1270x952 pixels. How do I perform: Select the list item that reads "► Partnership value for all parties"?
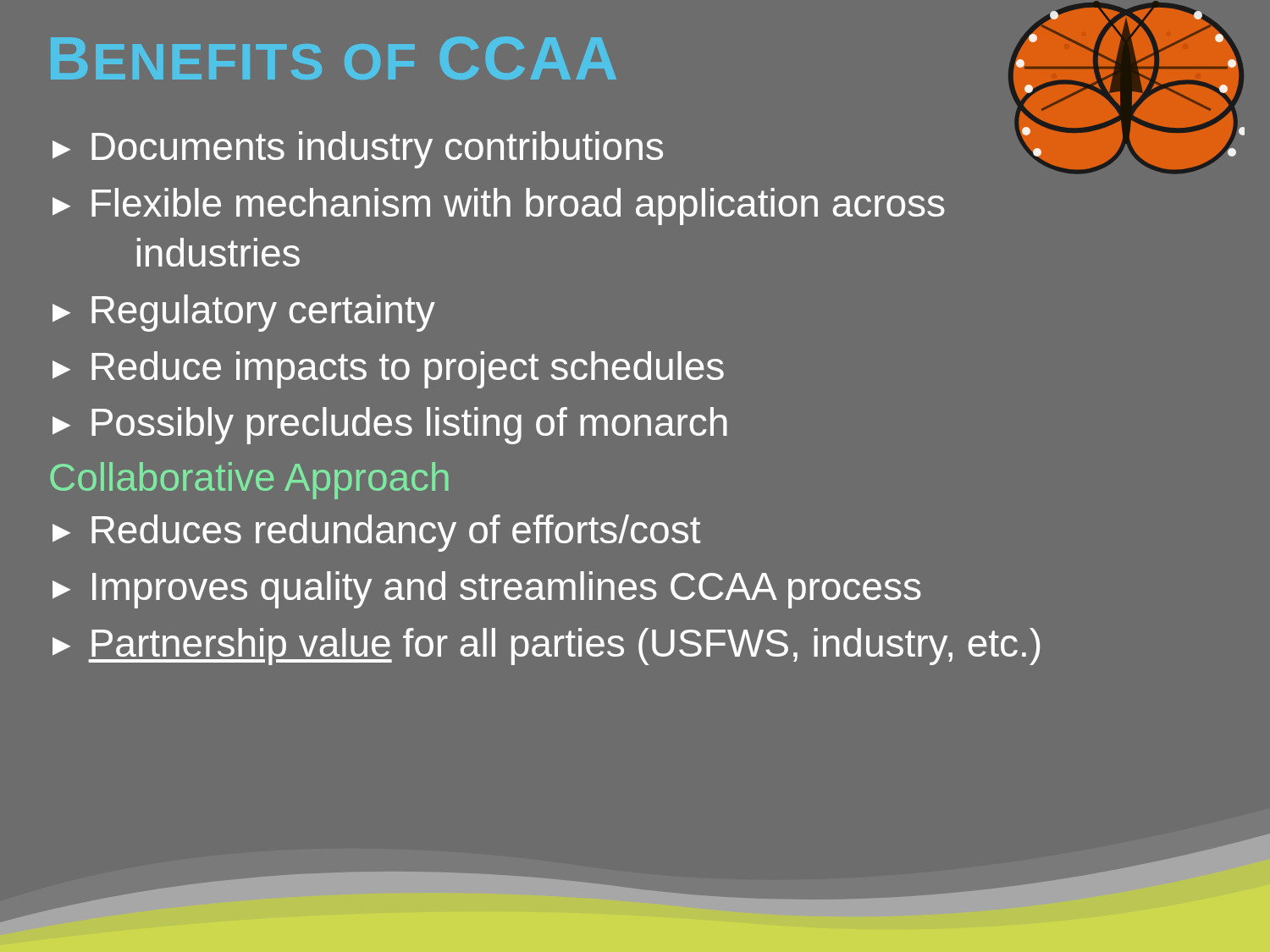[x=545, y=644]
